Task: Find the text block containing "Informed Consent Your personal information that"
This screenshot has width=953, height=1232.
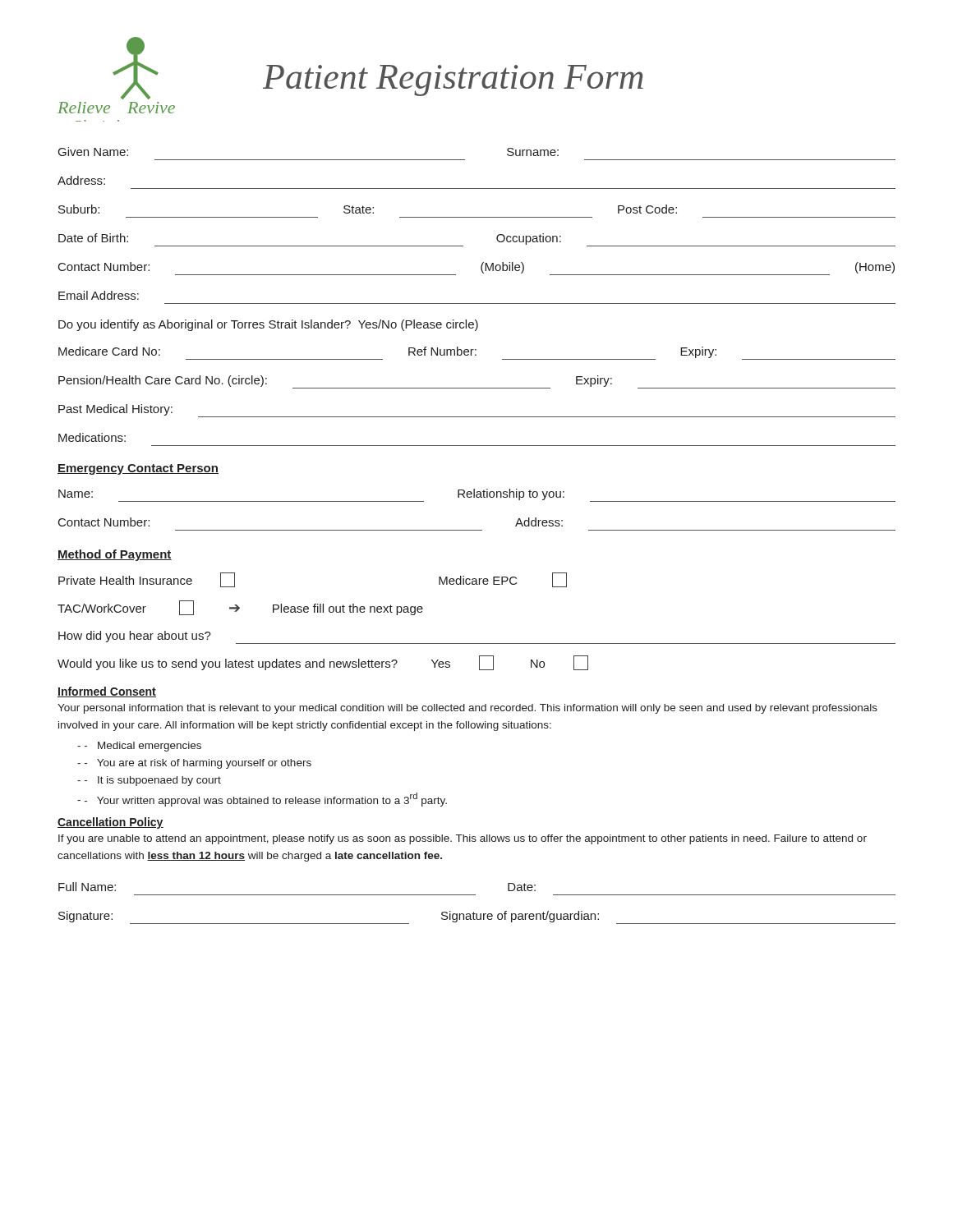Action: pos(107,692)
